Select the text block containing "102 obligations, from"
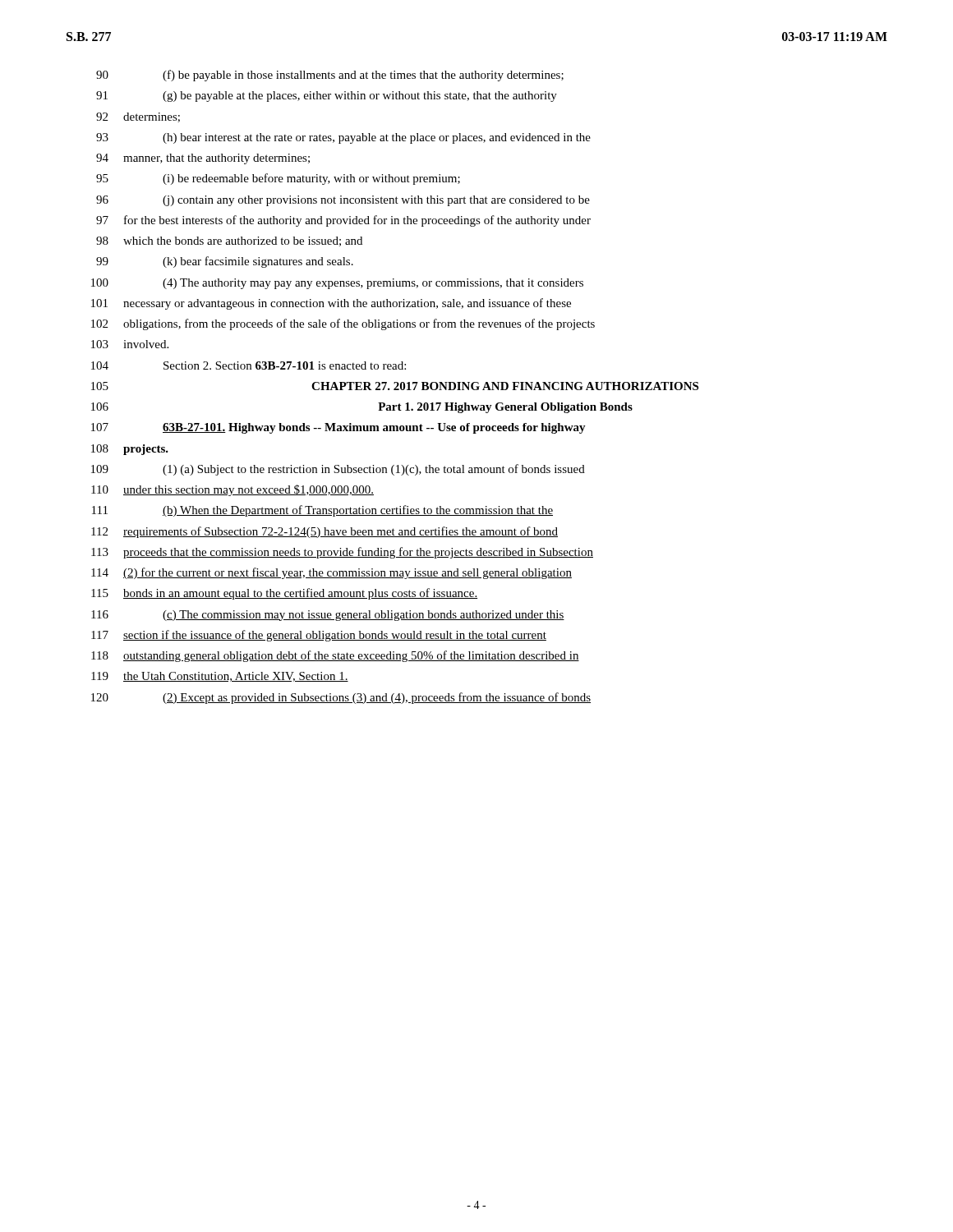The height and width of the screenshot is (1232, 953). 476,324
